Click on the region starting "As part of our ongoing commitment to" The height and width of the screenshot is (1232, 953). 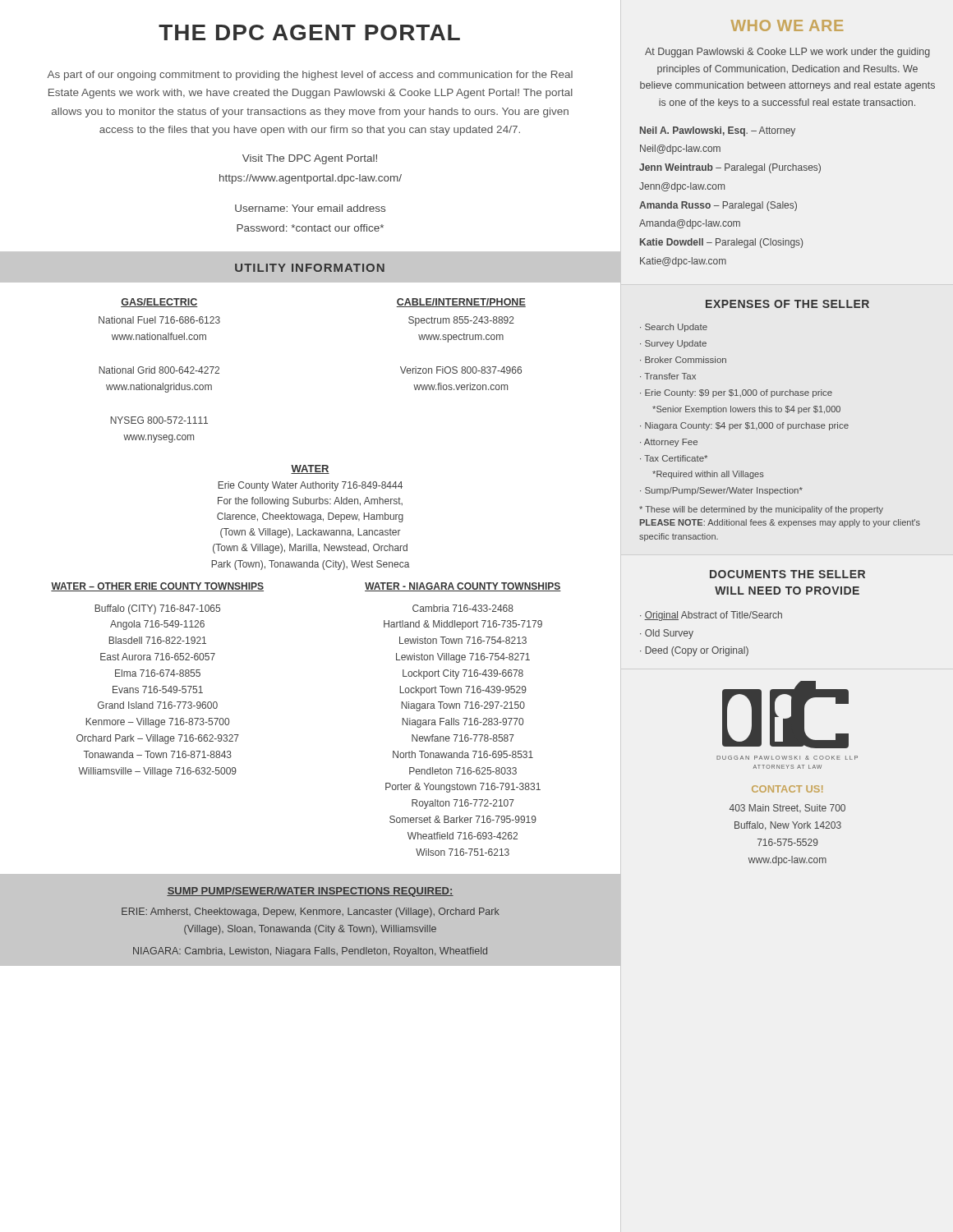point(310,102)
